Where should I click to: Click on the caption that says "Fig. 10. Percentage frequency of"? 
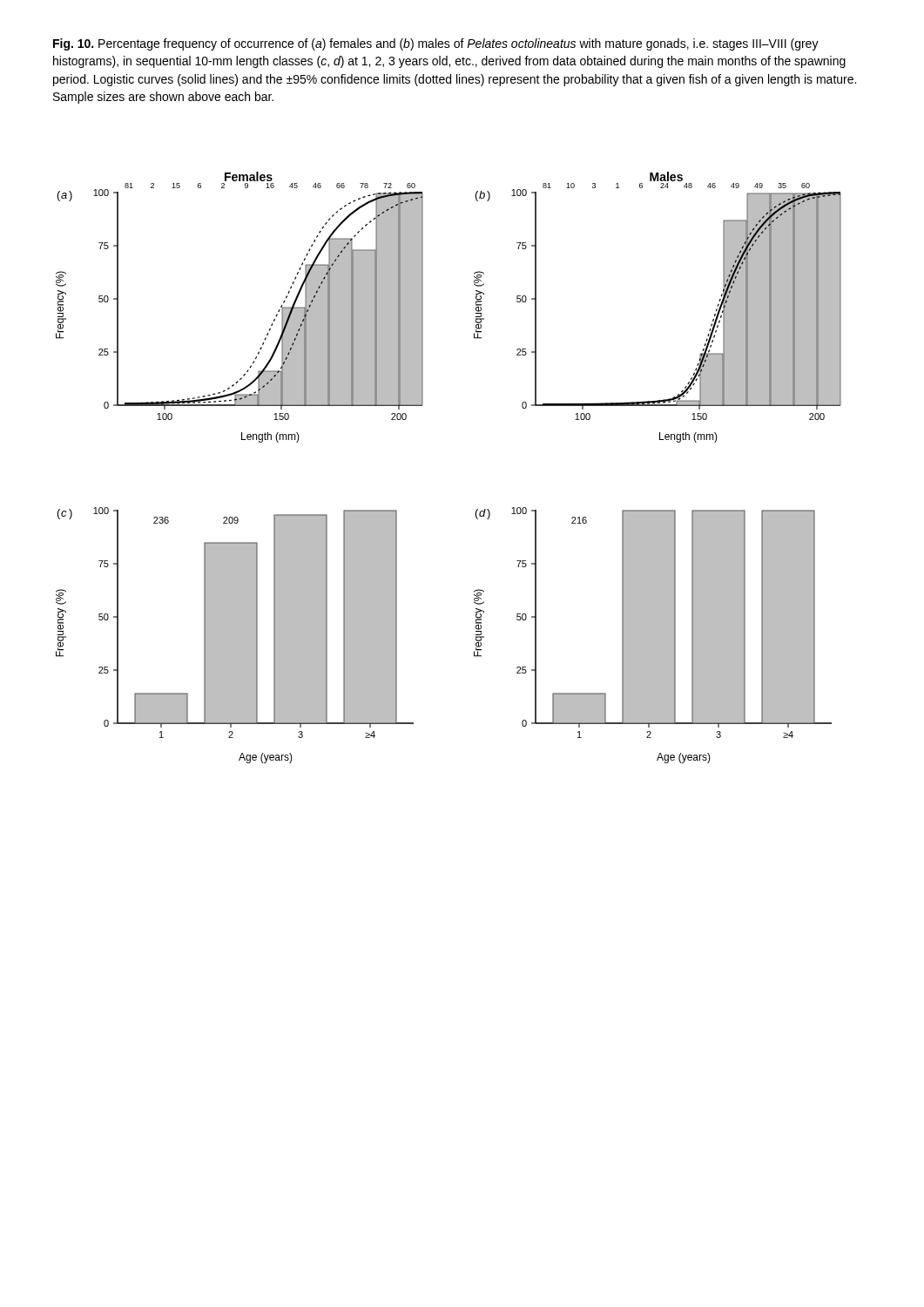(455, 70)
